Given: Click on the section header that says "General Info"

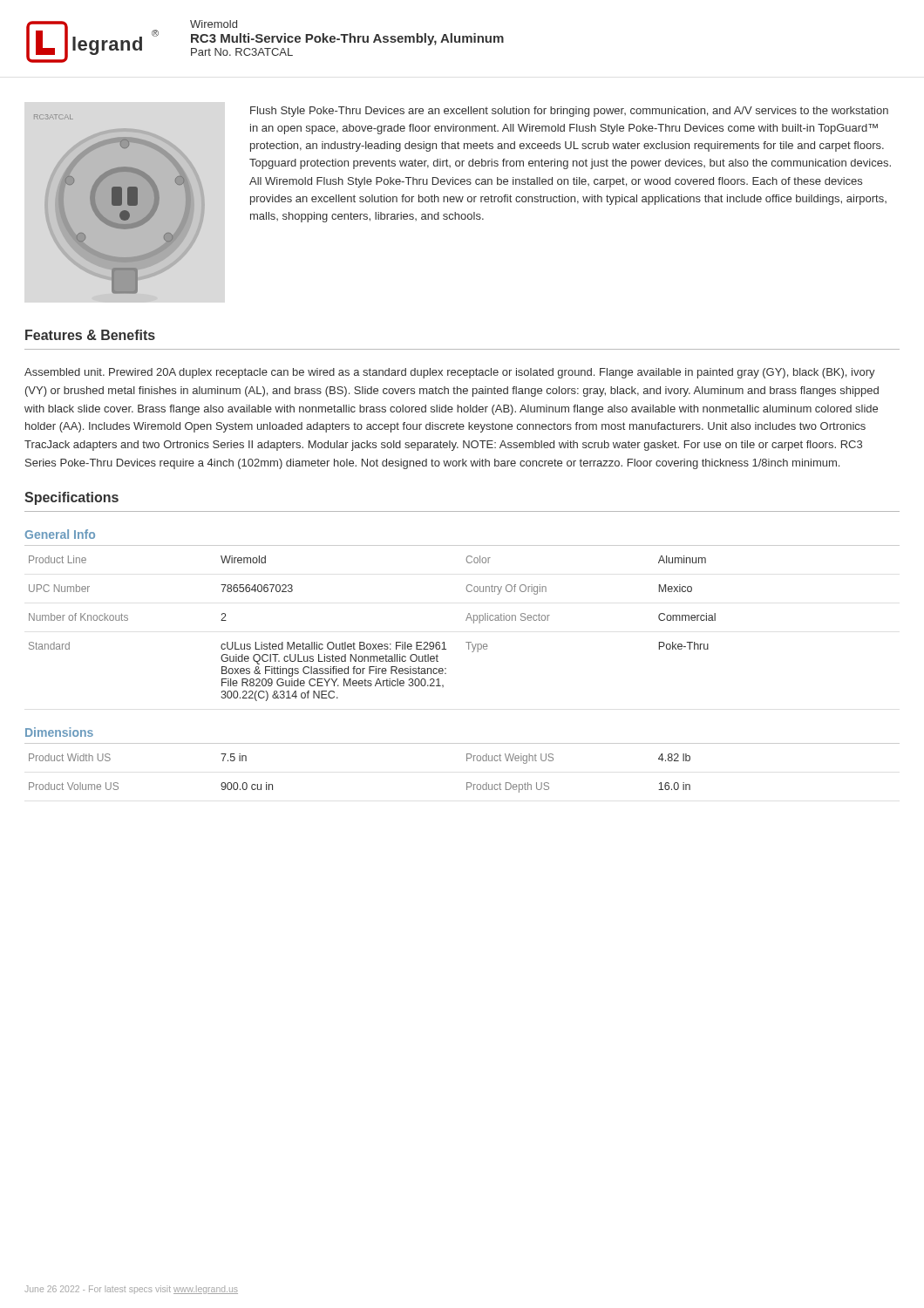Looking at the screenshot, I should coord(60,534).
